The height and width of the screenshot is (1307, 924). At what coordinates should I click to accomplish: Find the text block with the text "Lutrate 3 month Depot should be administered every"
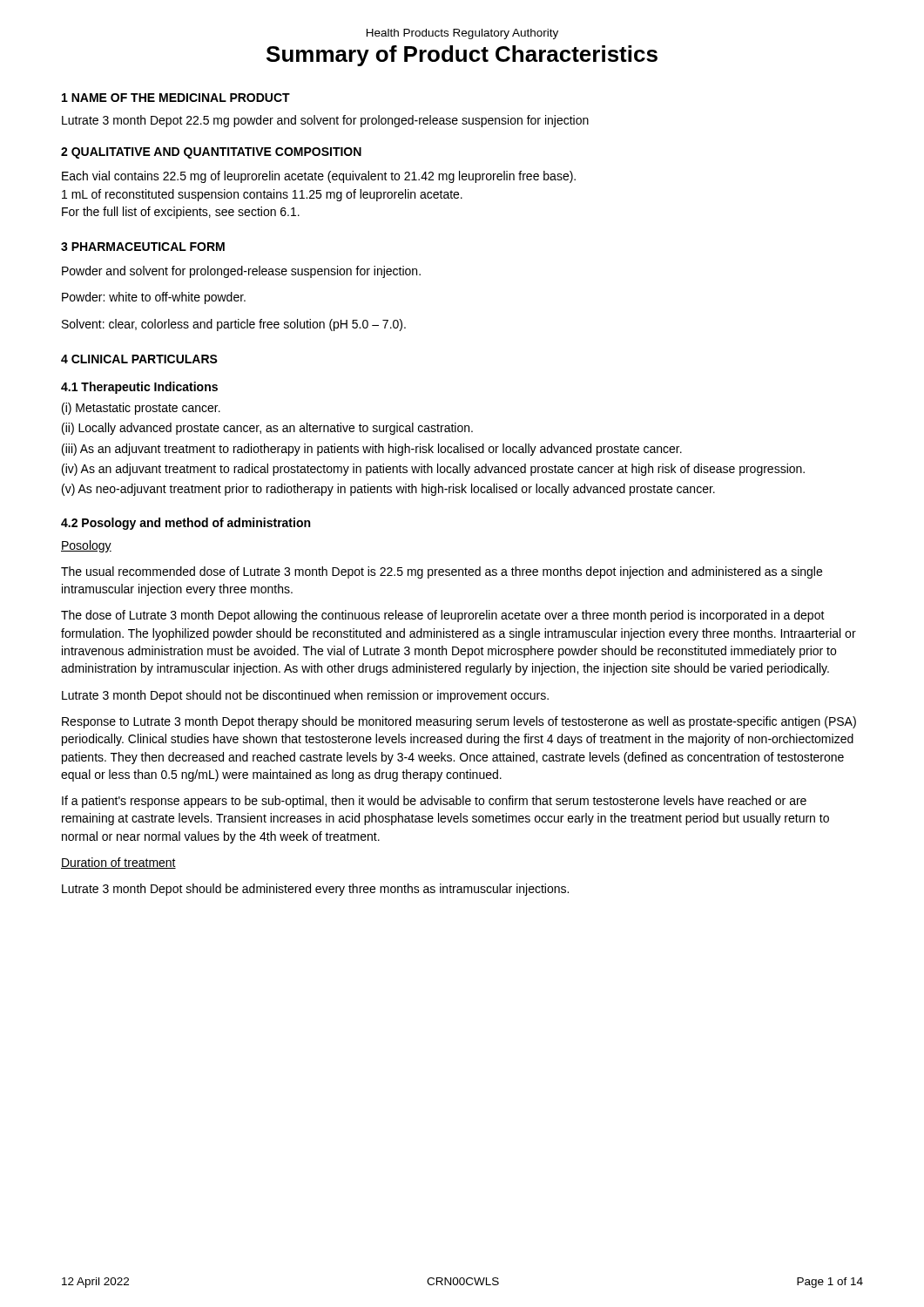[x=315, y=889]
